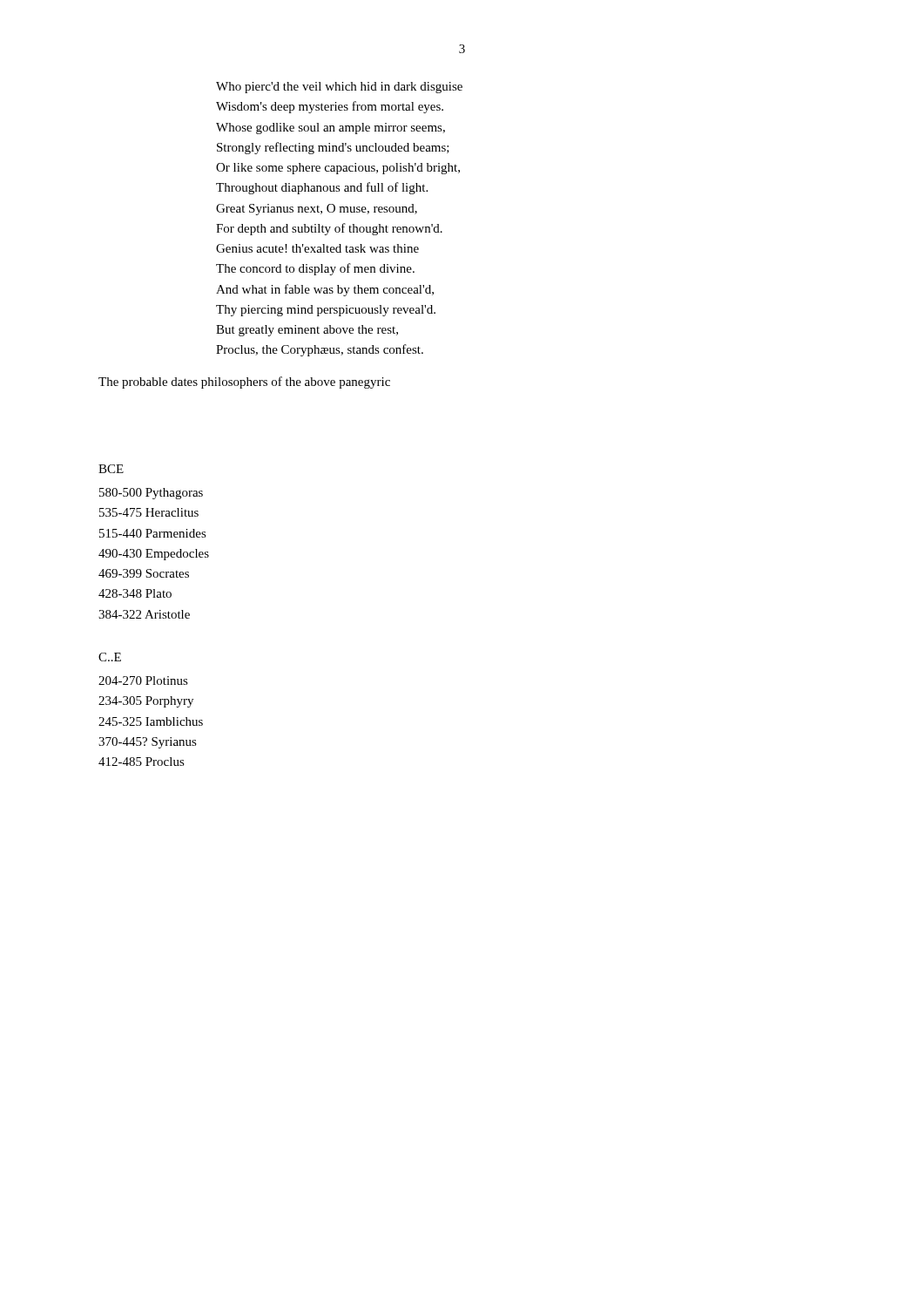Navigate to the region starting "428-348 Plato"

coord(135,594)
